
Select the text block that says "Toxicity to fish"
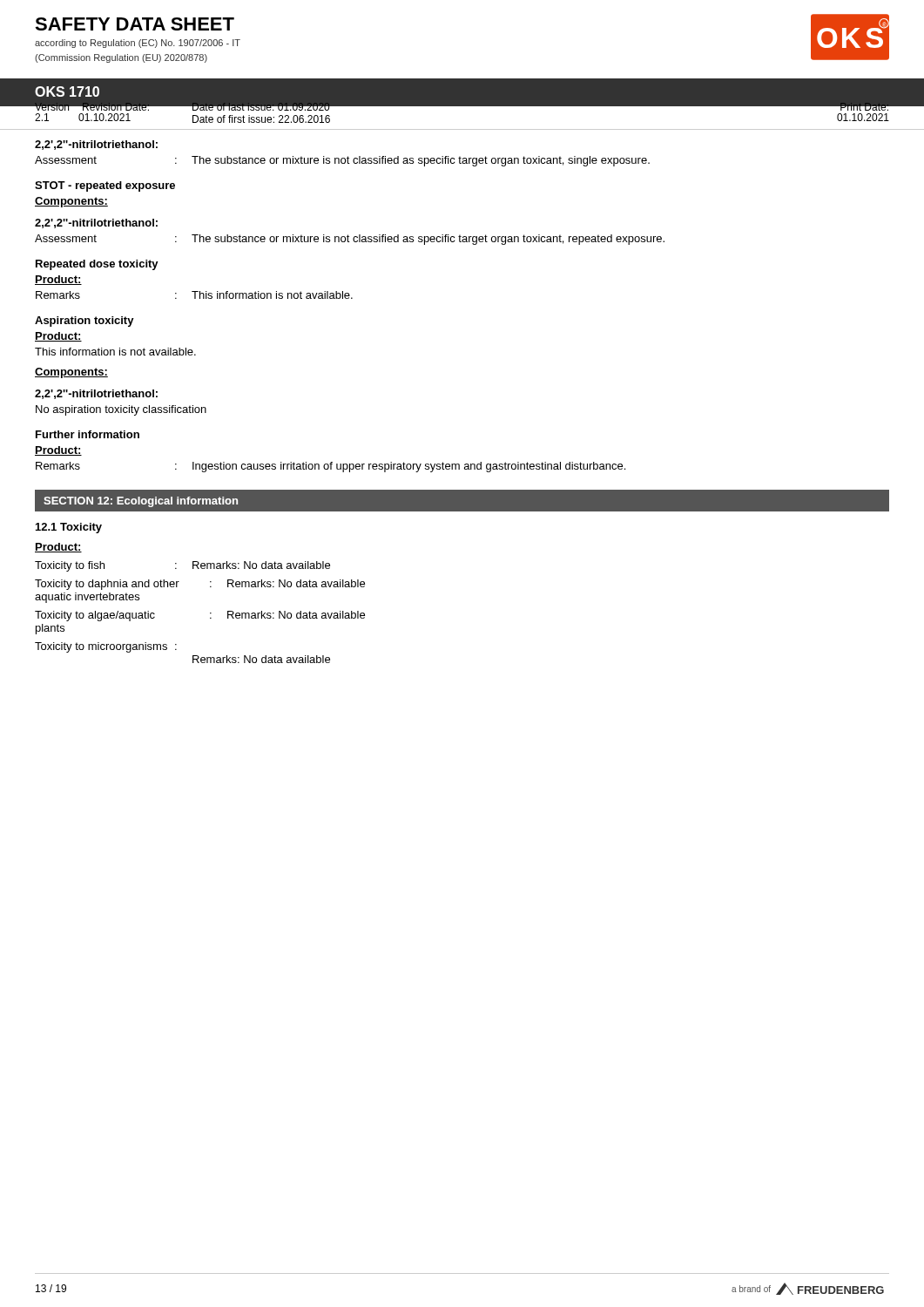coord(67,566)
